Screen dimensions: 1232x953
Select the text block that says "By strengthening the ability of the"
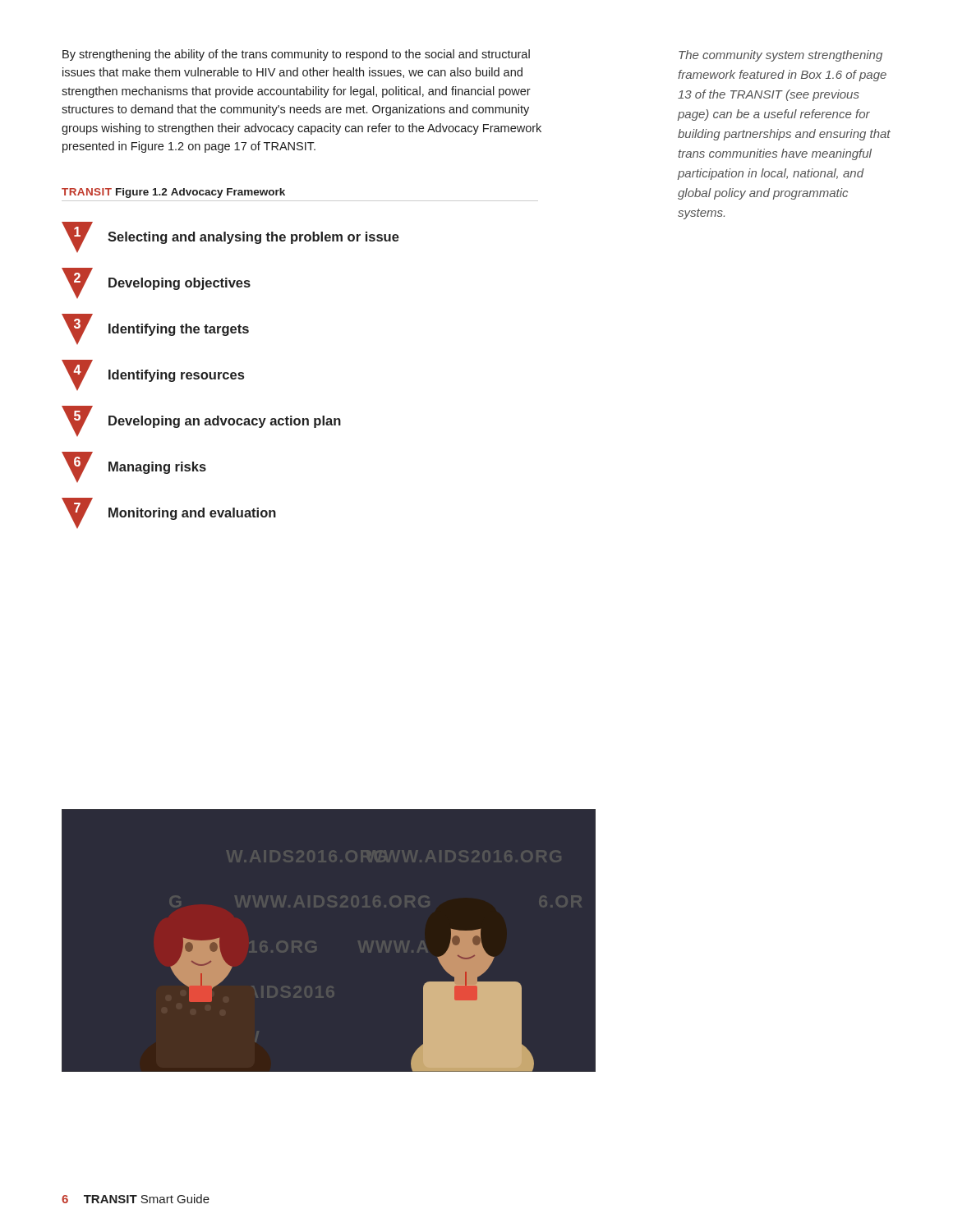(x=302, y=100)
